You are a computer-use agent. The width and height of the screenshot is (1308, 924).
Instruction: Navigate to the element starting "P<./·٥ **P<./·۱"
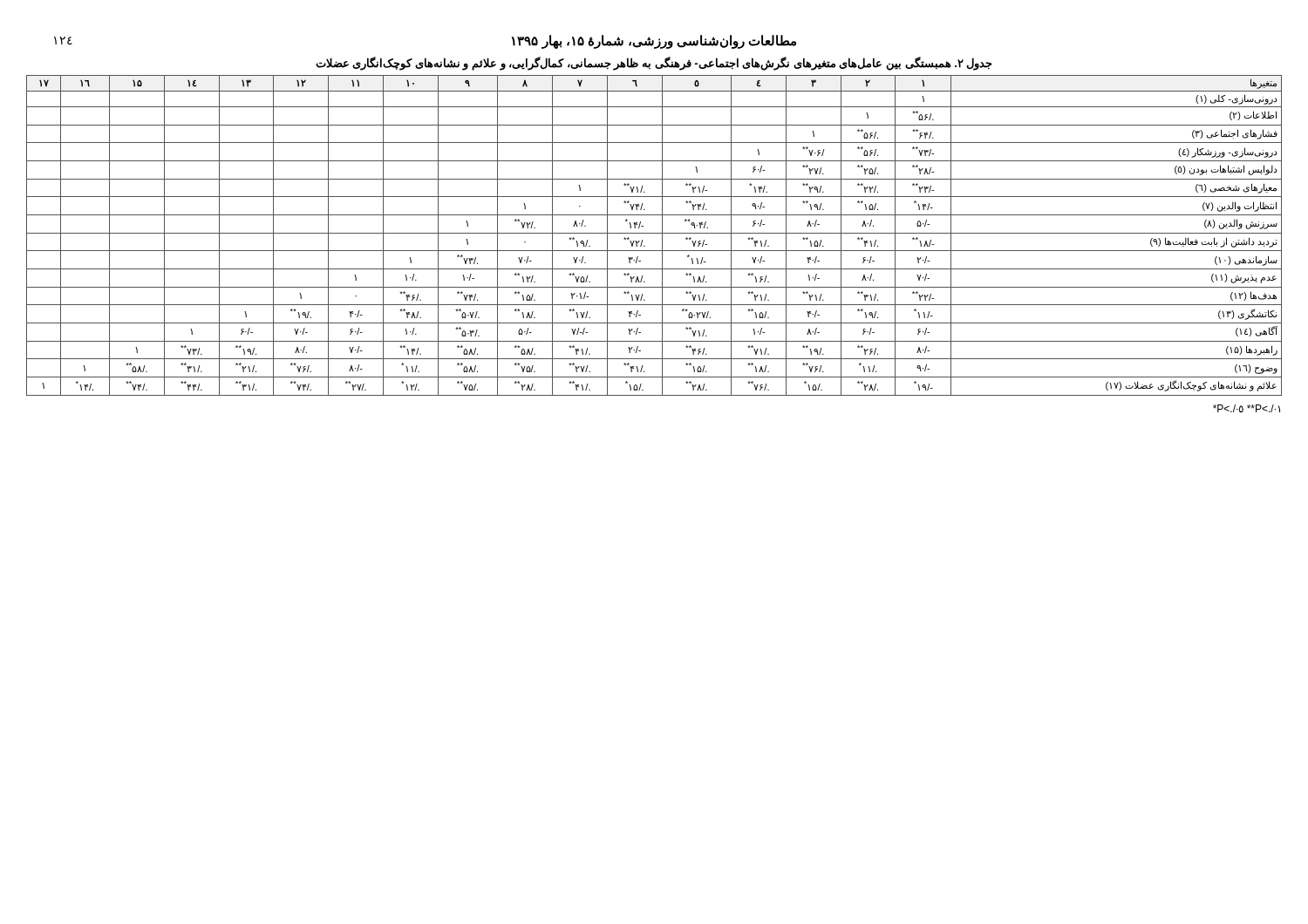tap(1247, 408)
